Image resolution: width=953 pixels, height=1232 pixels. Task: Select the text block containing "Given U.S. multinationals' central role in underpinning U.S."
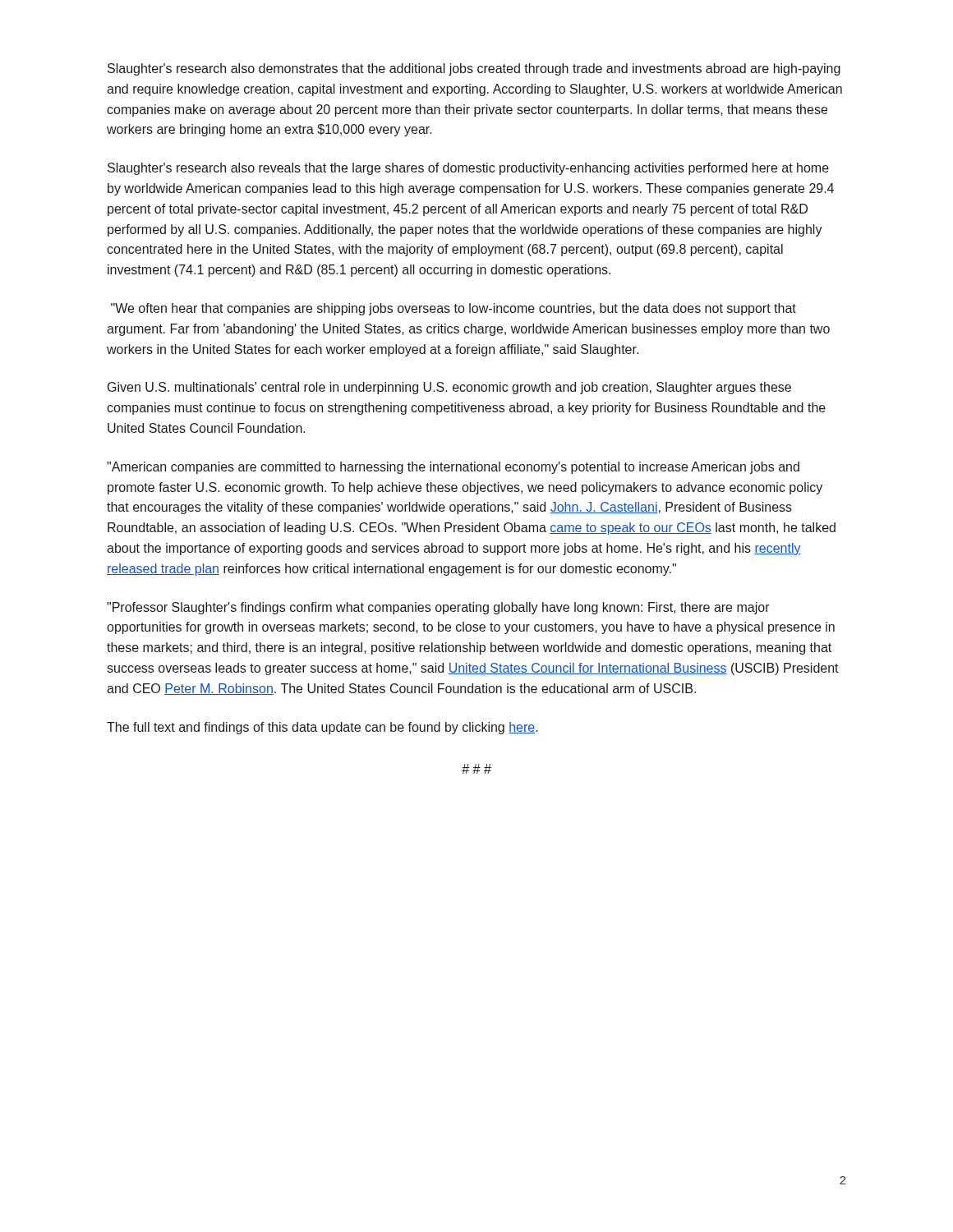[466, 408]
